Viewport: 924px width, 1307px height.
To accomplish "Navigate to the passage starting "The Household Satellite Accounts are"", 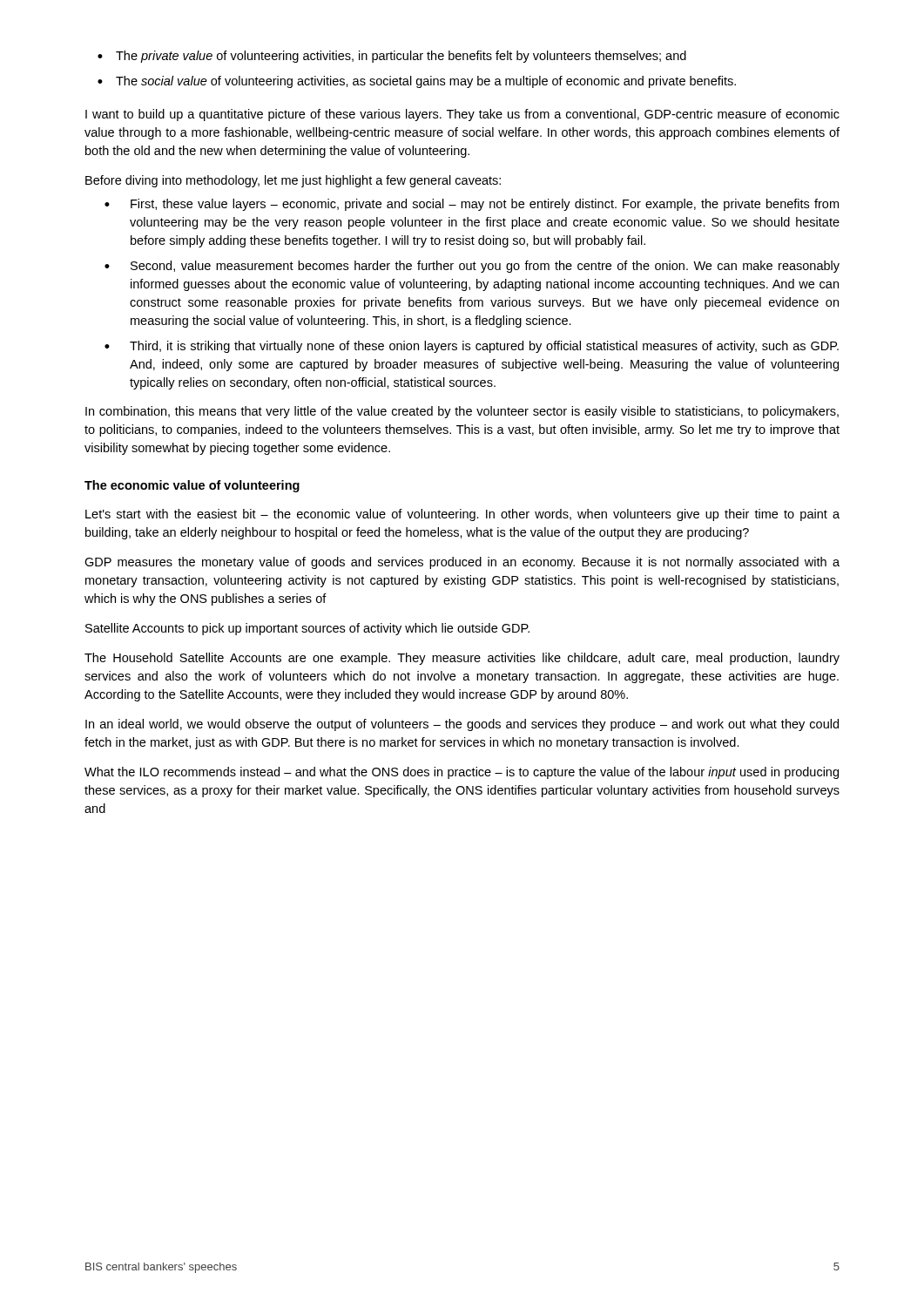I will (462, 676).
